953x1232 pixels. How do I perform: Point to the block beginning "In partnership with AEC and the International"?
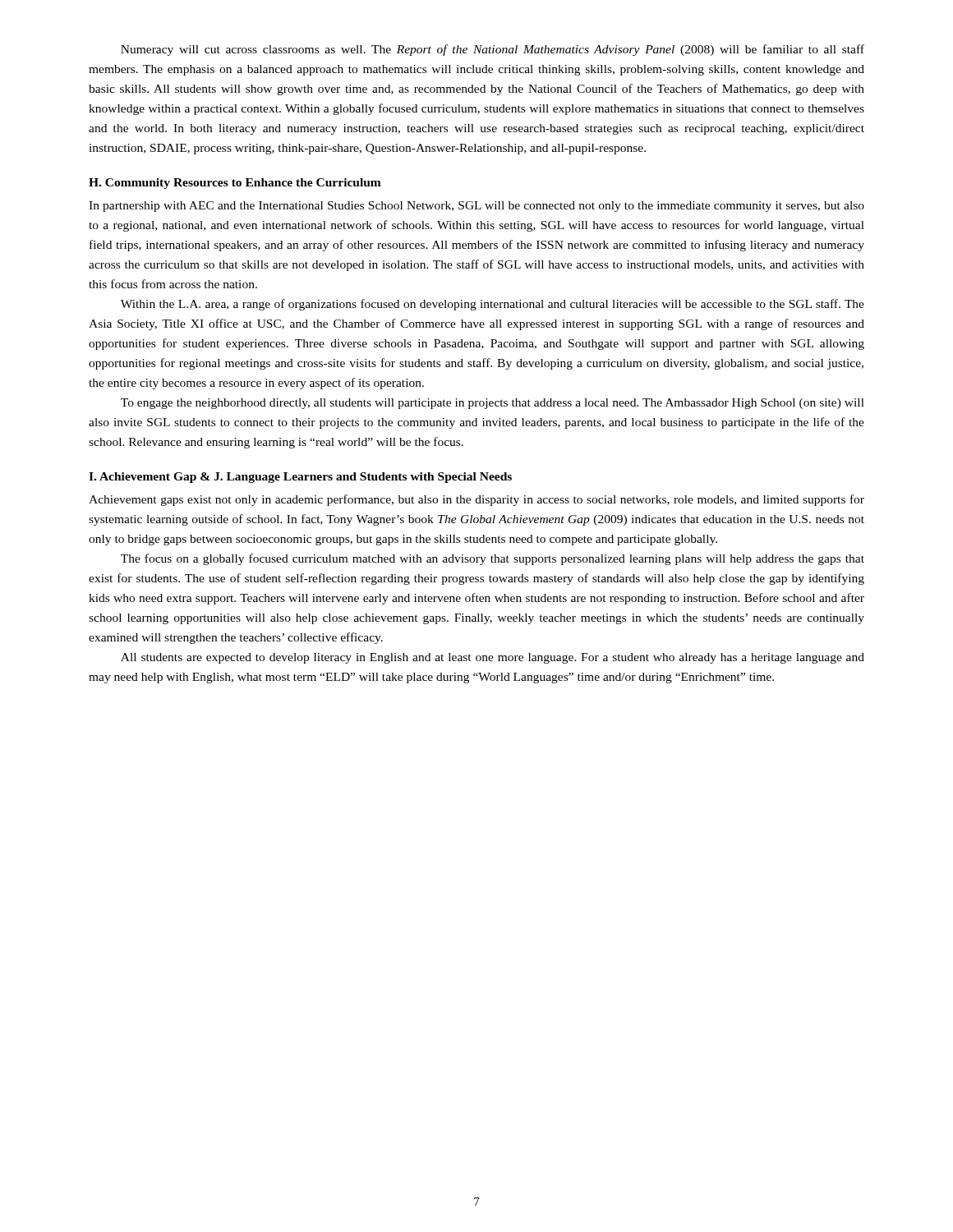476,324
